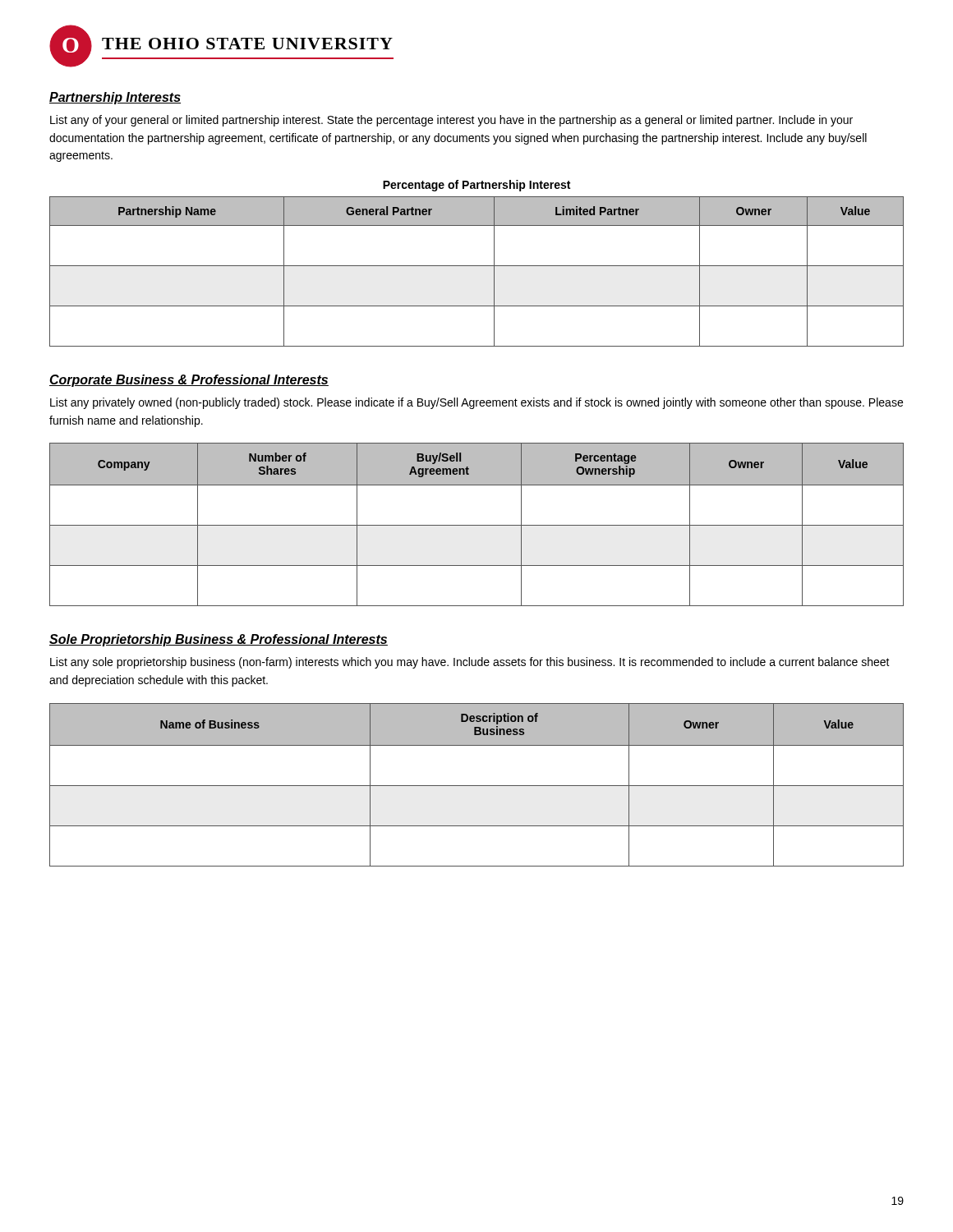
Task: Select the table that reads "Limited Partner"
Action: tap(476, 272)
